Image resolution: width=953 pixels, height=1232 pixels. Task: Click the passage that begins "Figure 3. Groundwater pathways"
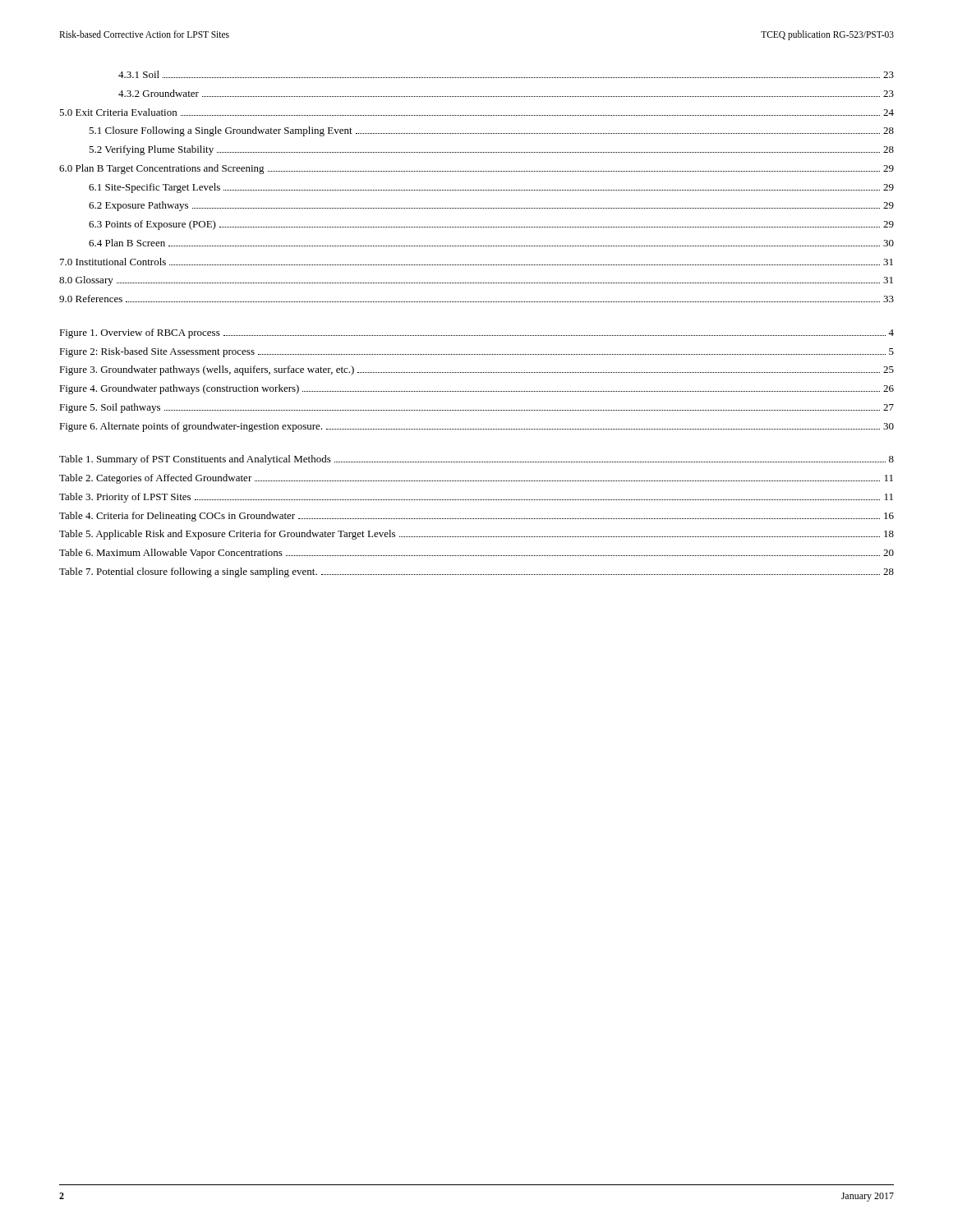tap(476, 370)
